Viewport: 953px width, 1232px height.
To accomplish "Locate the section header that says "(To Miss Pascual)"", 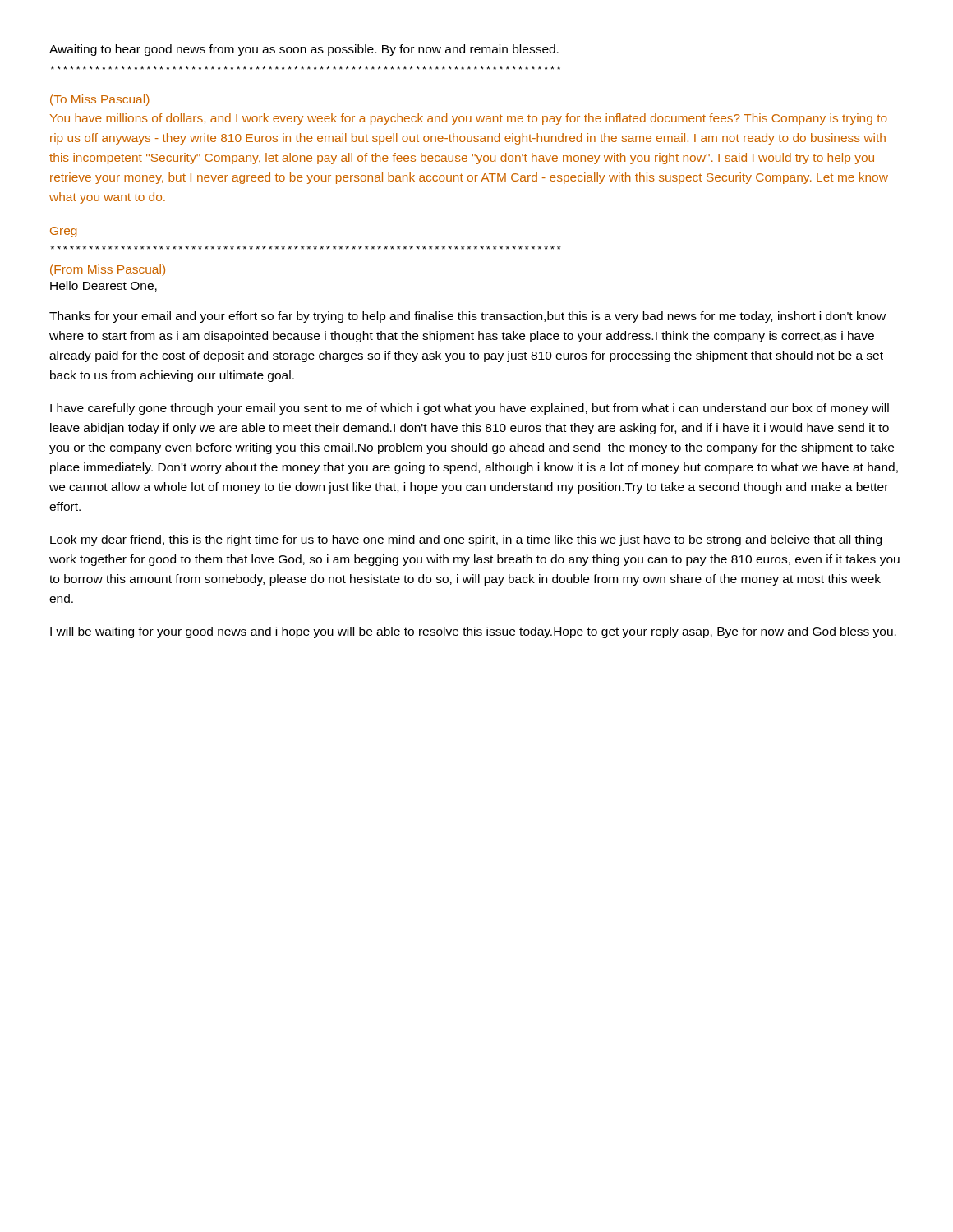I will pos(100,99).
